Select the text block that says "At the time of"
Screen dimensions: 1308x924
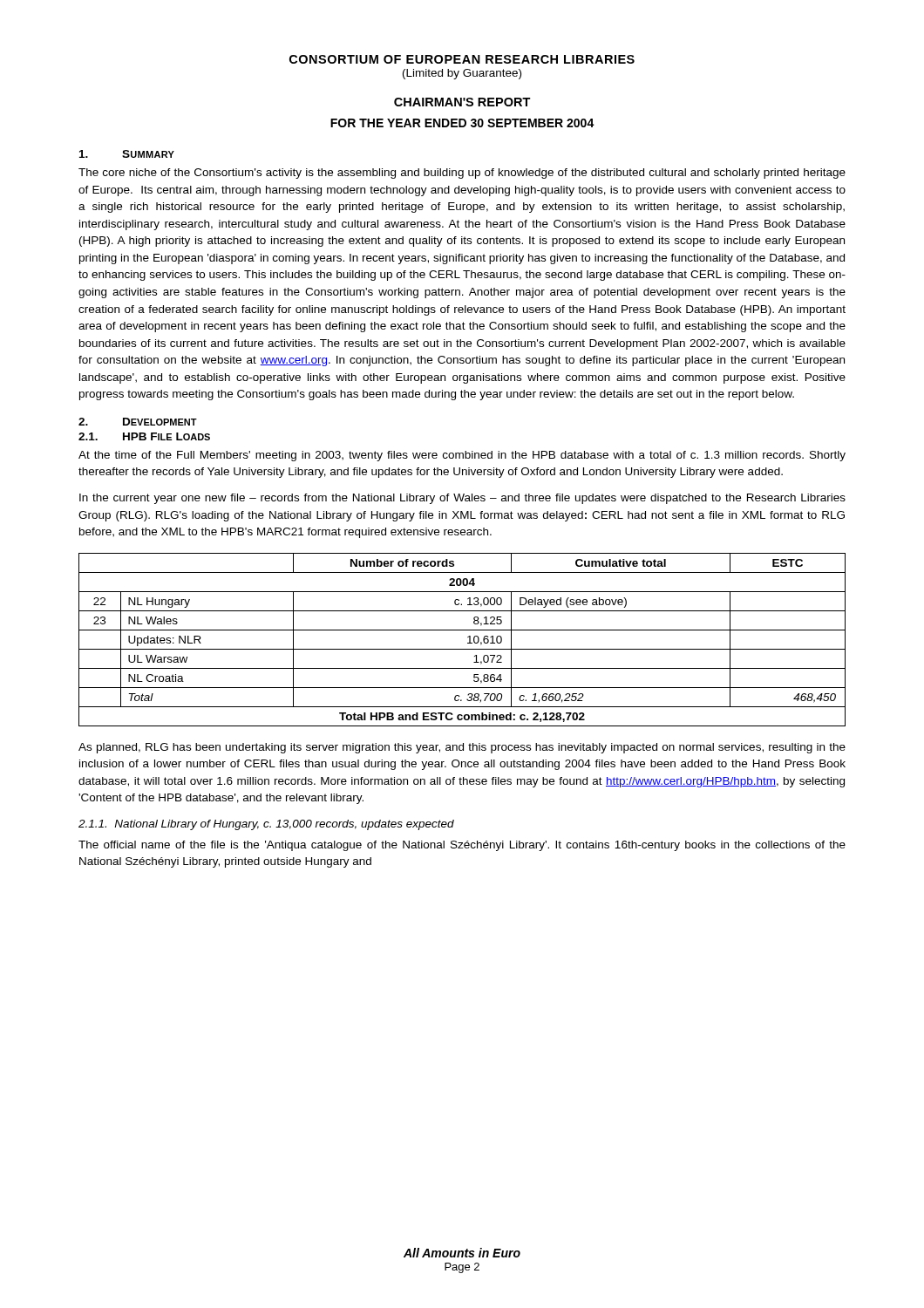[462, 463]
